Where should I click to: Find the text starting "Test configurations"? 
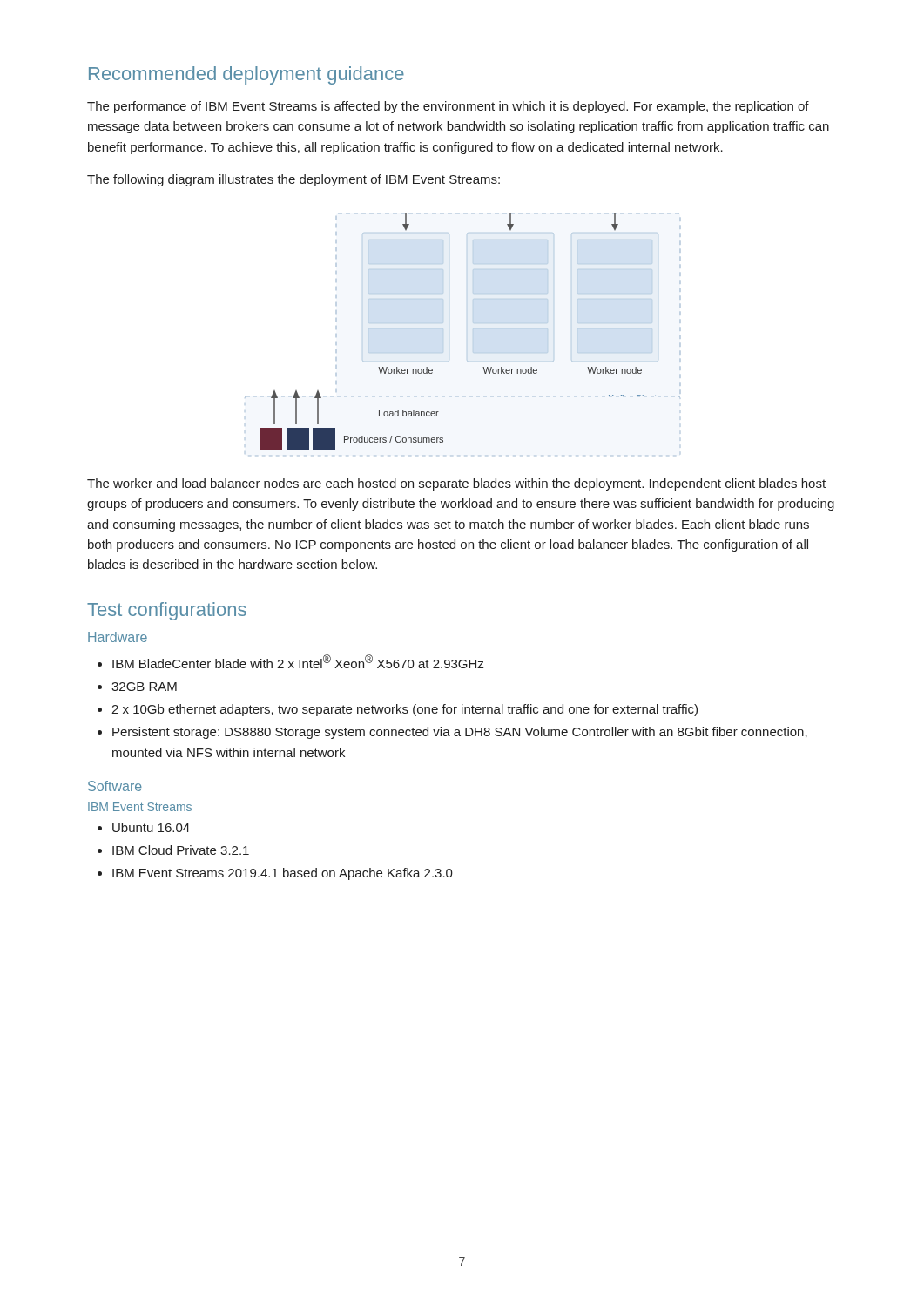(167, 610)
